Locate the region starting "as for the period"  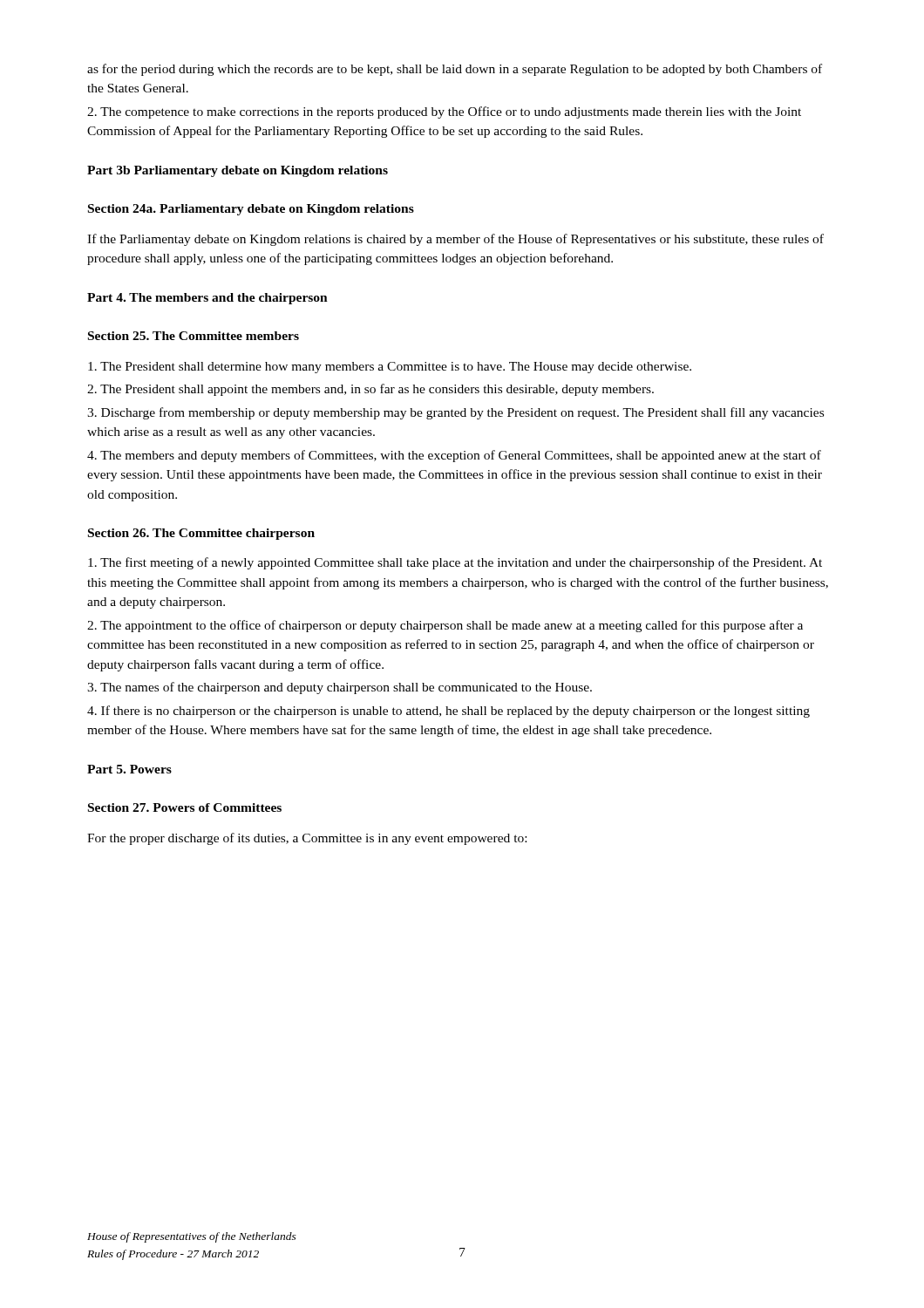click(x=462, y=100)
